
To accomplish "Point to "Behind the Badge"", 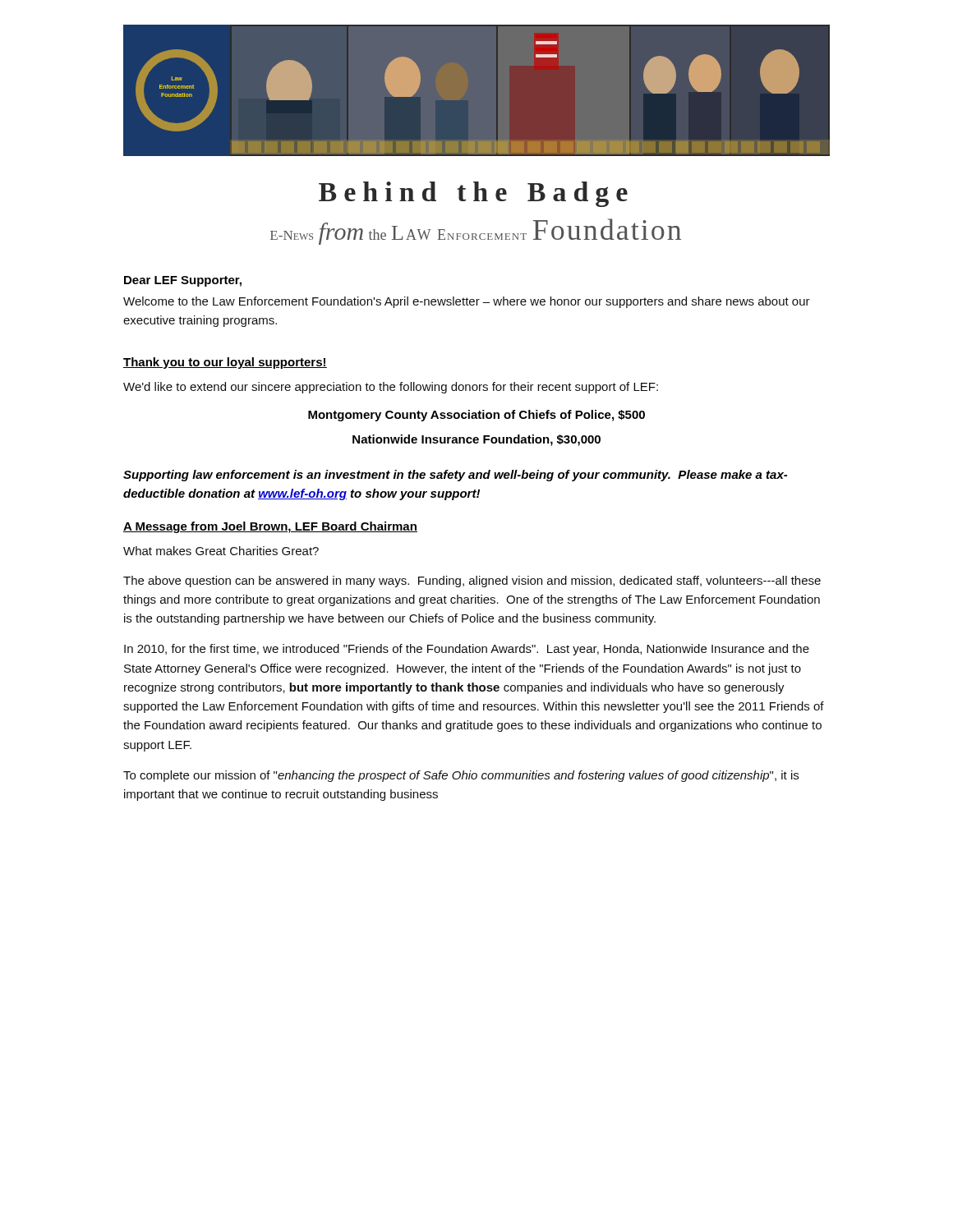I will click(476, 192).
